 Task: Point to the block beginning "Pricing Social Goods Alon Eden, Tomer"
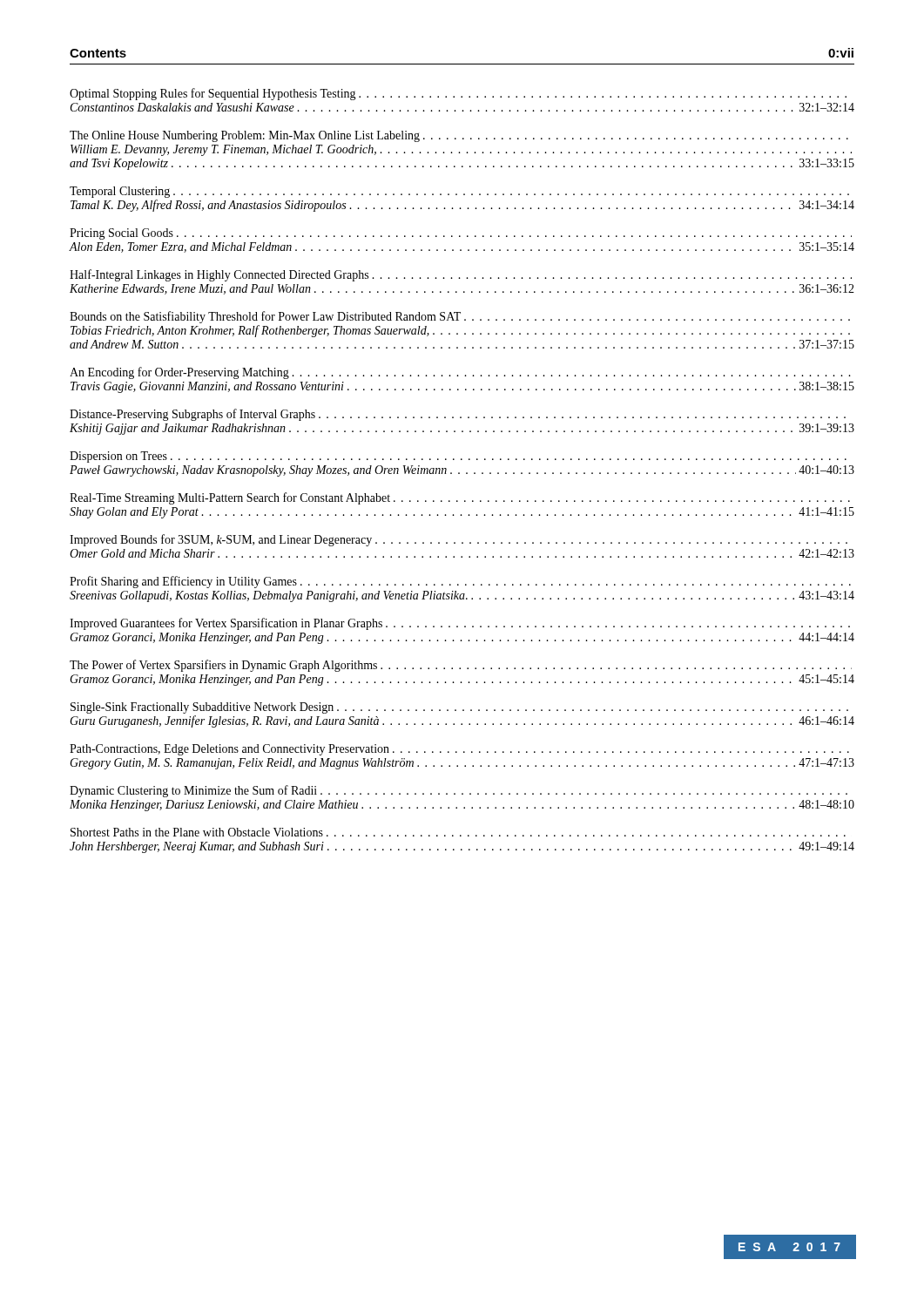(462, 240)
